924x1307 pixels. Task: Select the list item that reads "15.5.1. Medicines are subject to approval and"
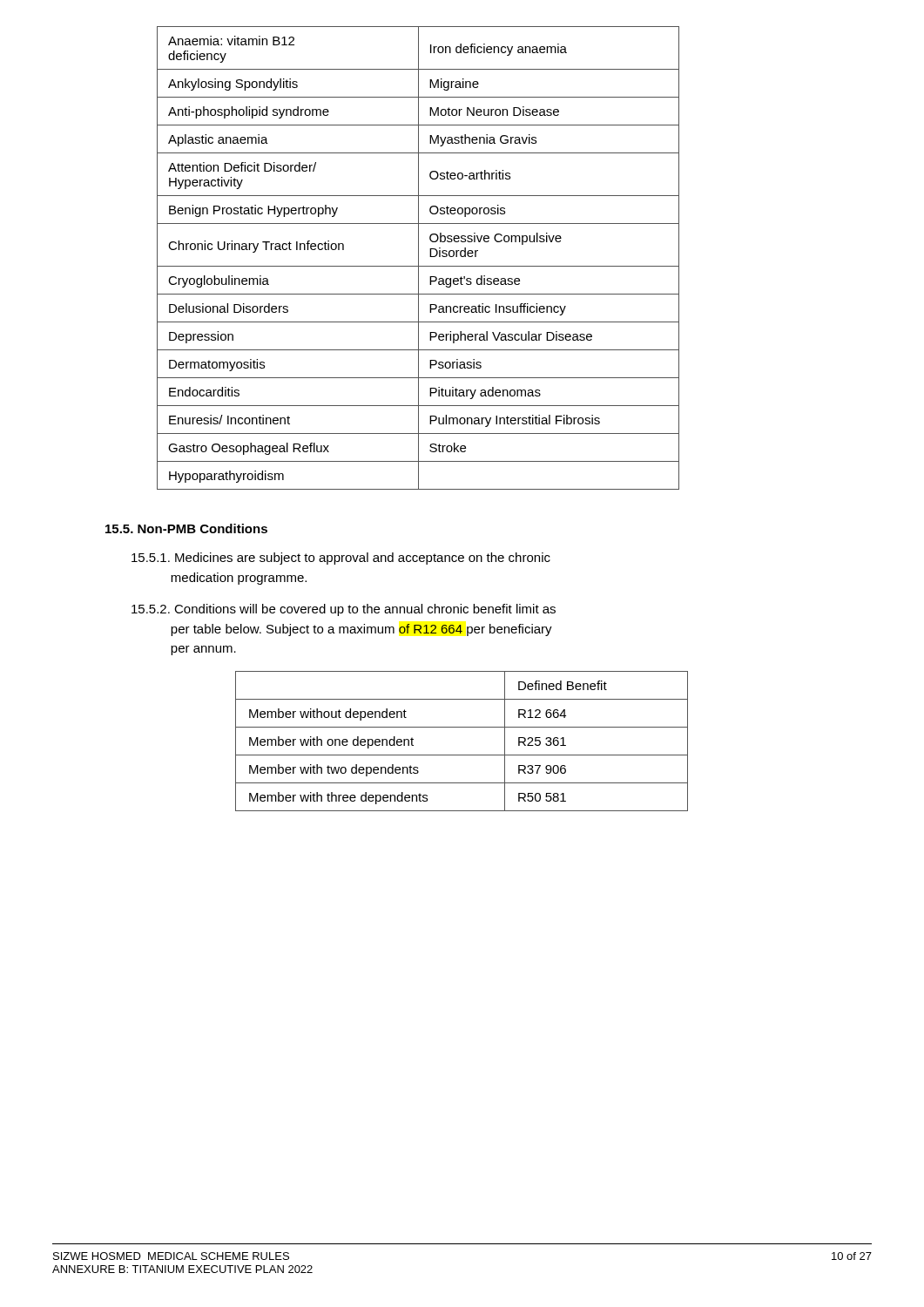pos(340,567)
